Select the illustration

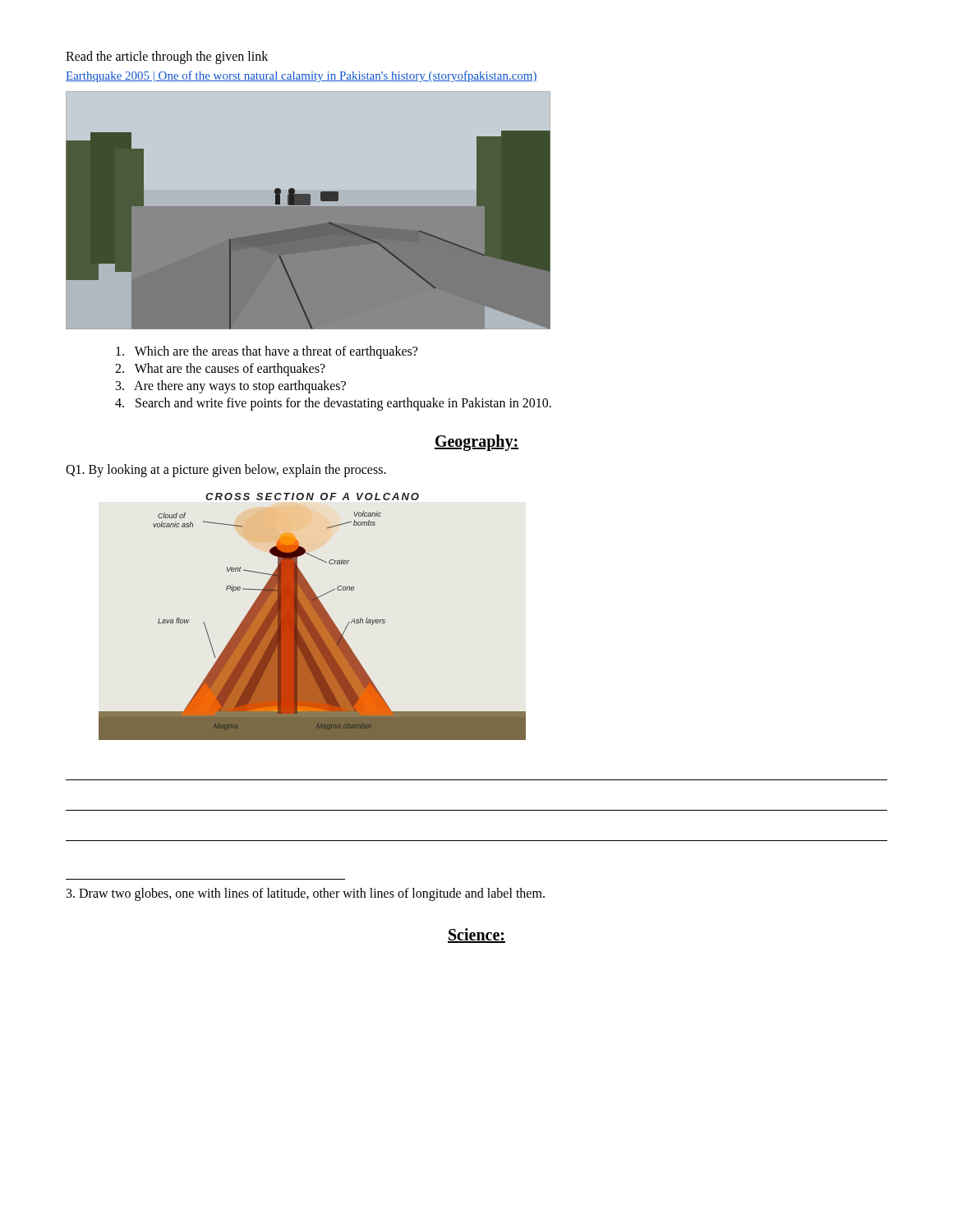click(493, 613)
